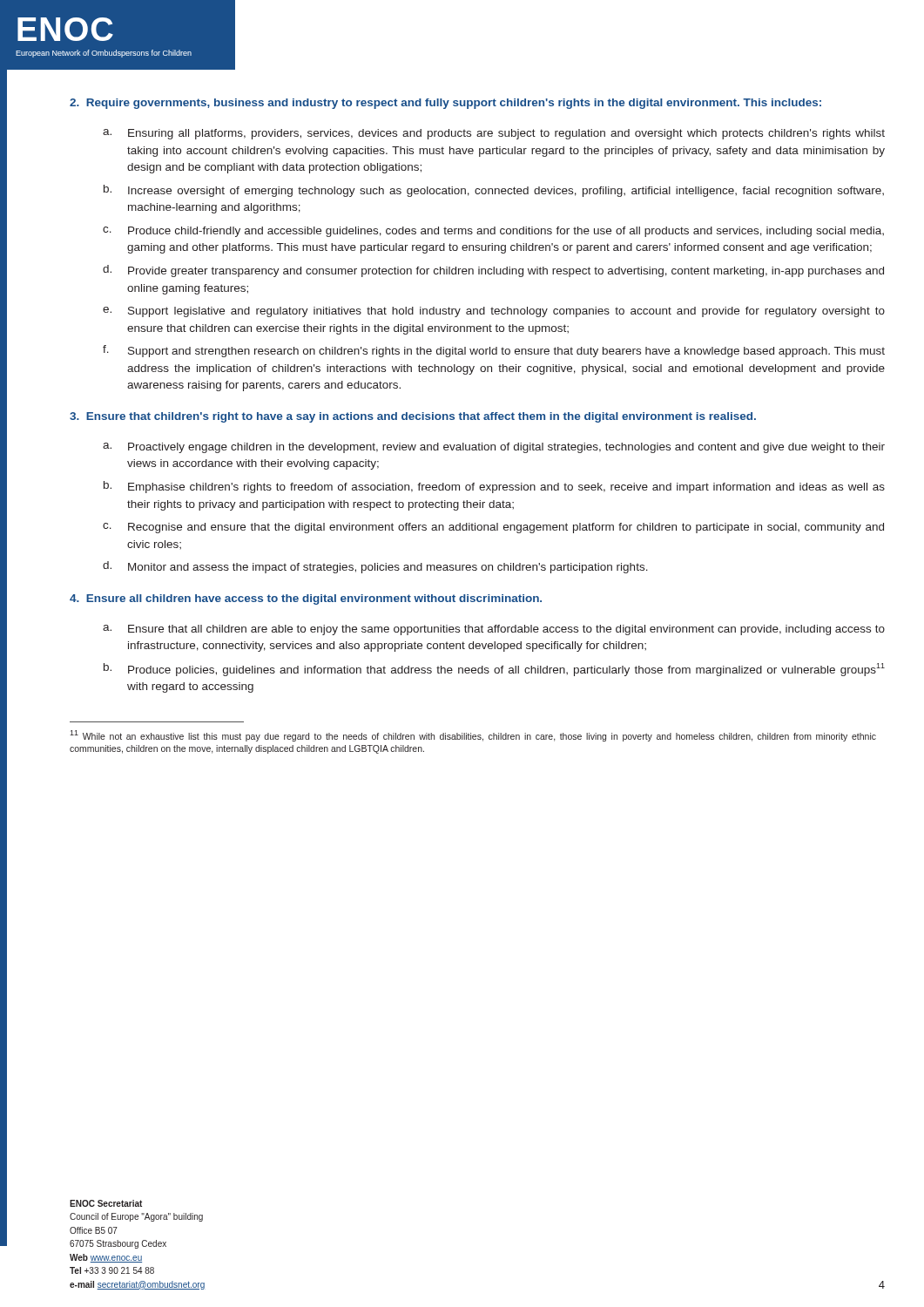
Task: Find the passage starting "a. Proactively engage children in the"
Action: [494, 455]
